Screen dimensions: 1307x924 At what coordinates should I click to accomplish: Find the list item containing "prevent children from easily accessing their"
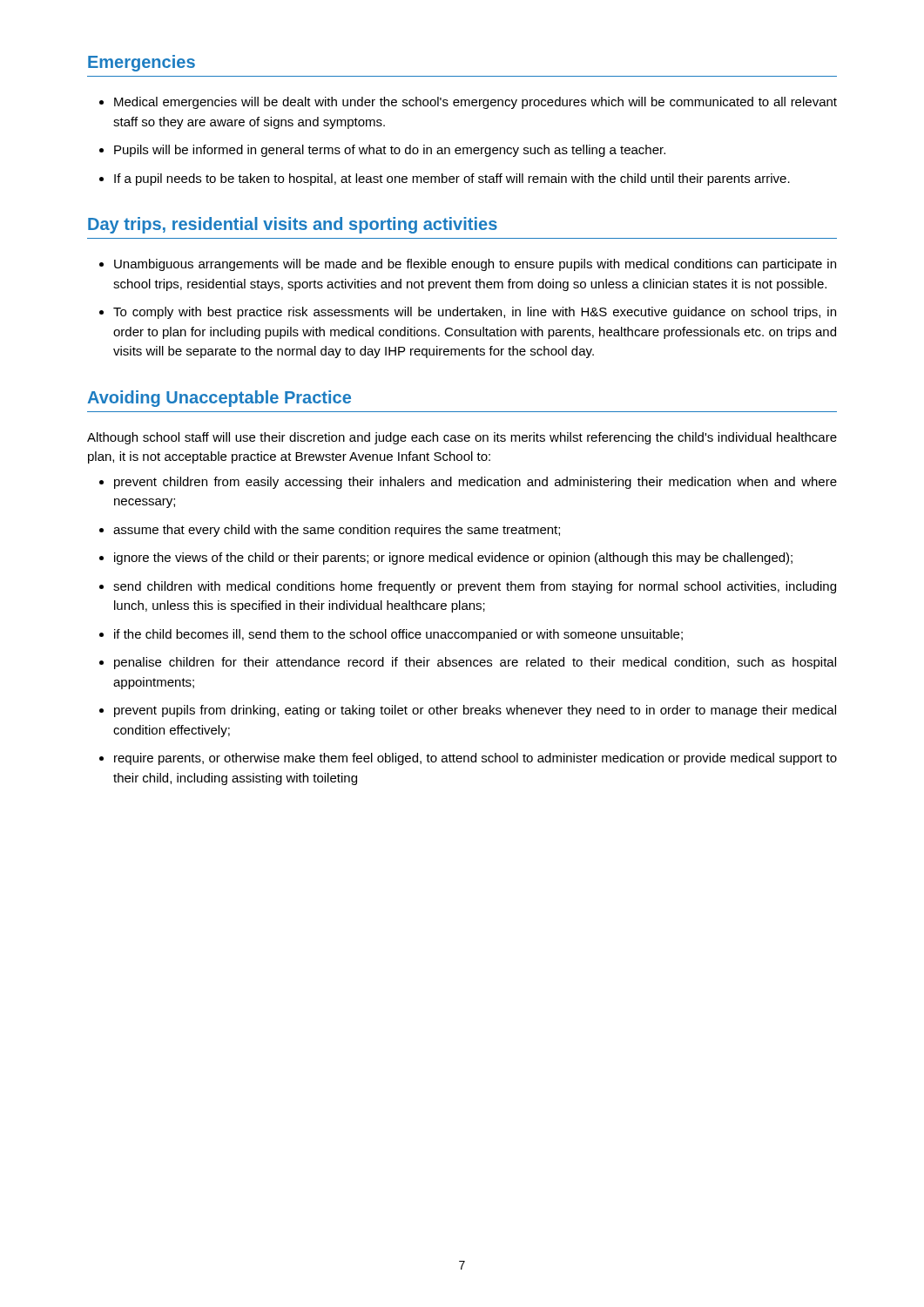(475, 491)
